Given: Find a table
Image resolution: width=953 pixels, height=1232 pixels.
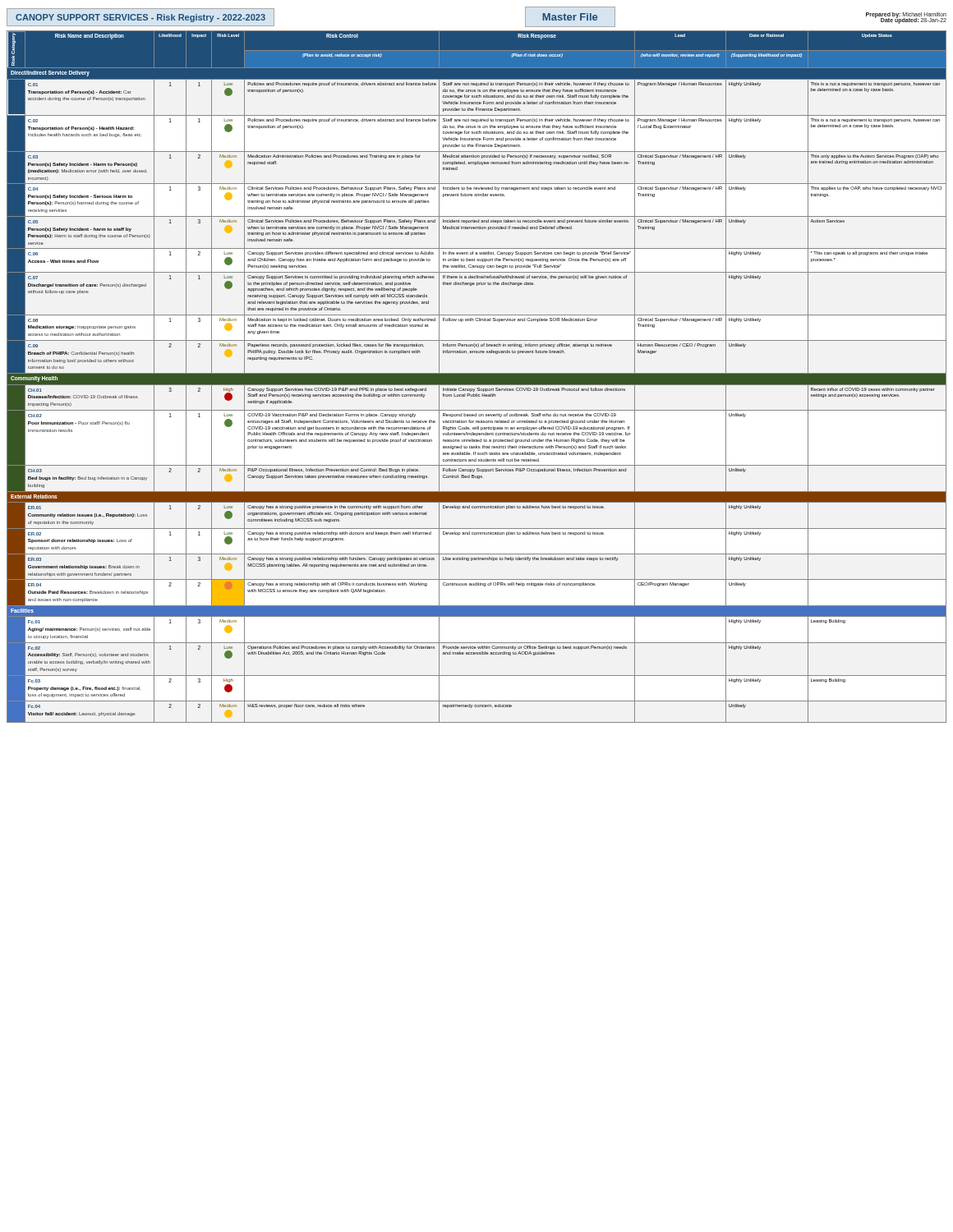Looking at the screenshot, I should (476, 376).
